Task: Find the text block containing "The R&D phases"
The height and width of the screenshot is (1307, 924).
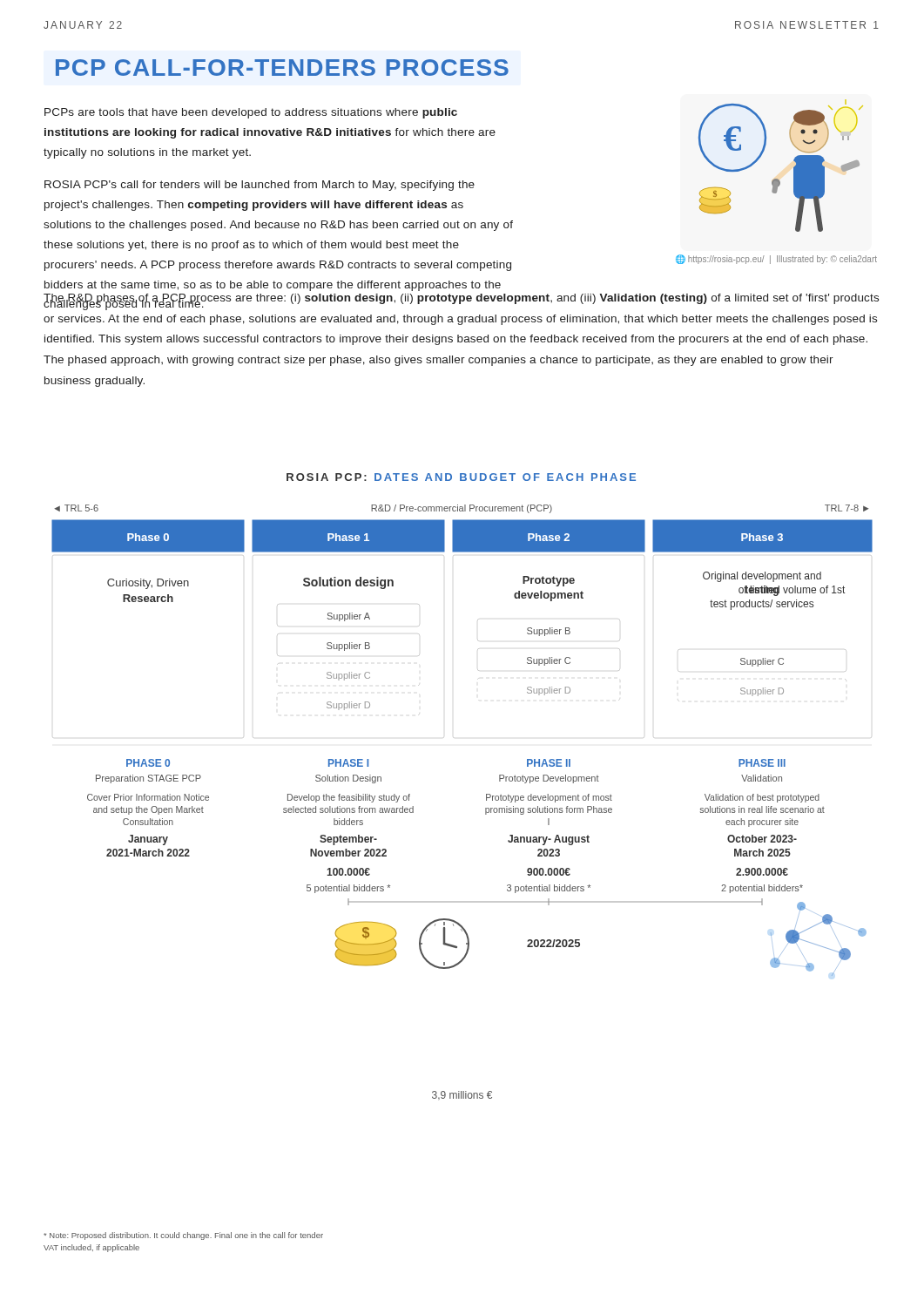Action: coord(462,339)
